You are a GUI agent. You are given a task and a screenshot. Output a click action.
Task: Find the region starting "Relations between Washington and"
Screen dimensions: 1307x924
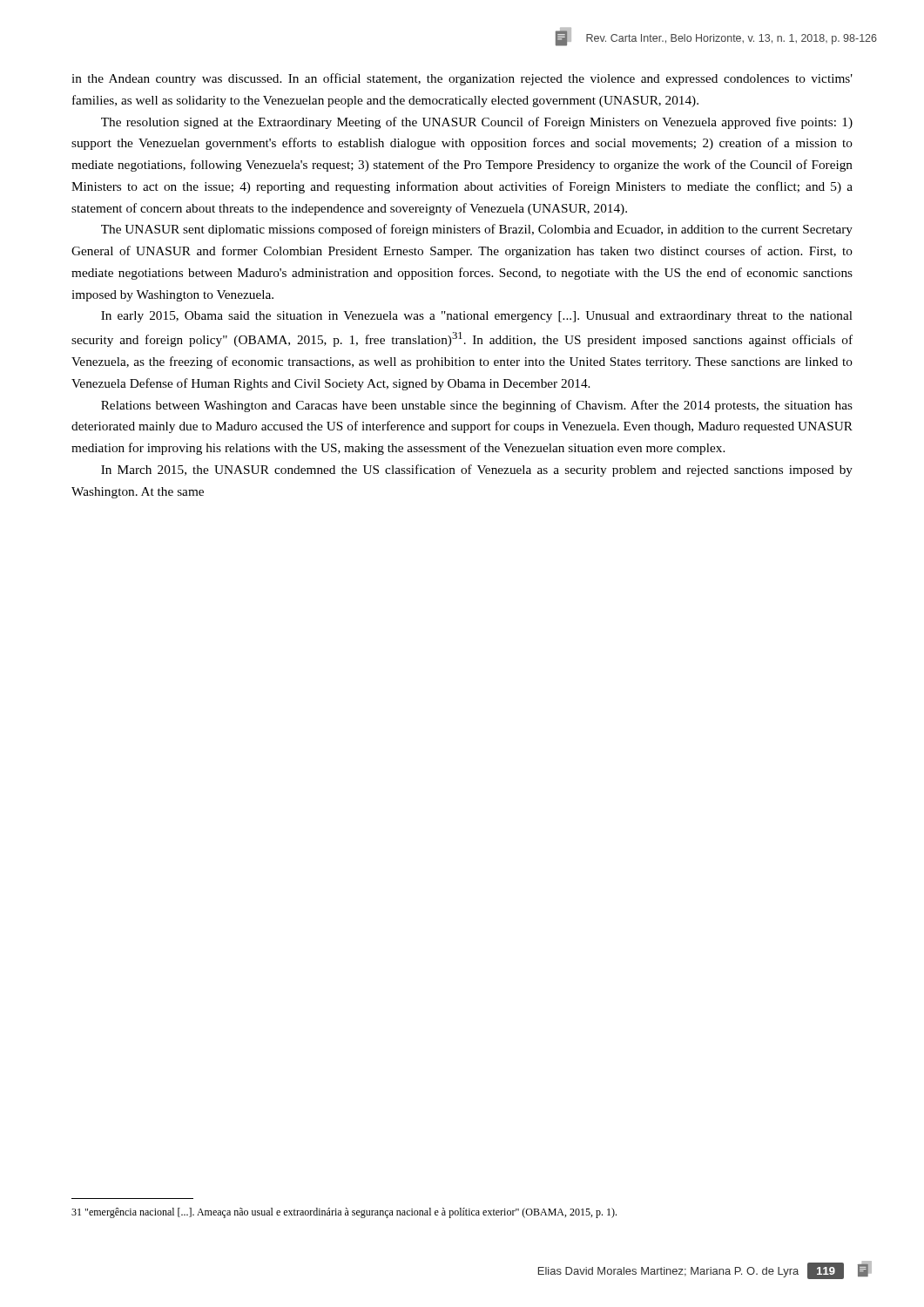[x=462, y=427]
